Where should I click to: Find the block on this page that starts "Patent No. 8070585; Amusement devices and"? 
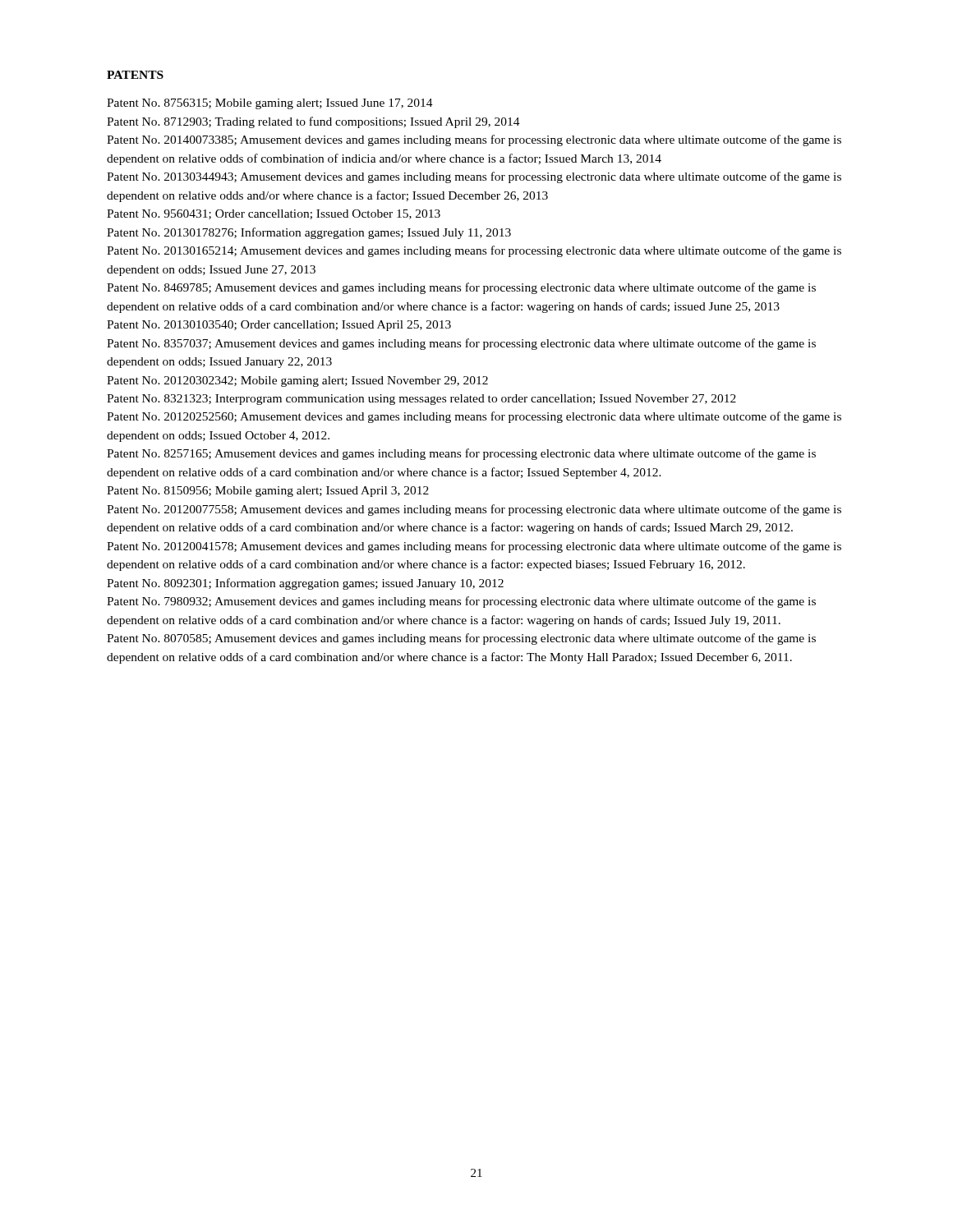point(461,647)
